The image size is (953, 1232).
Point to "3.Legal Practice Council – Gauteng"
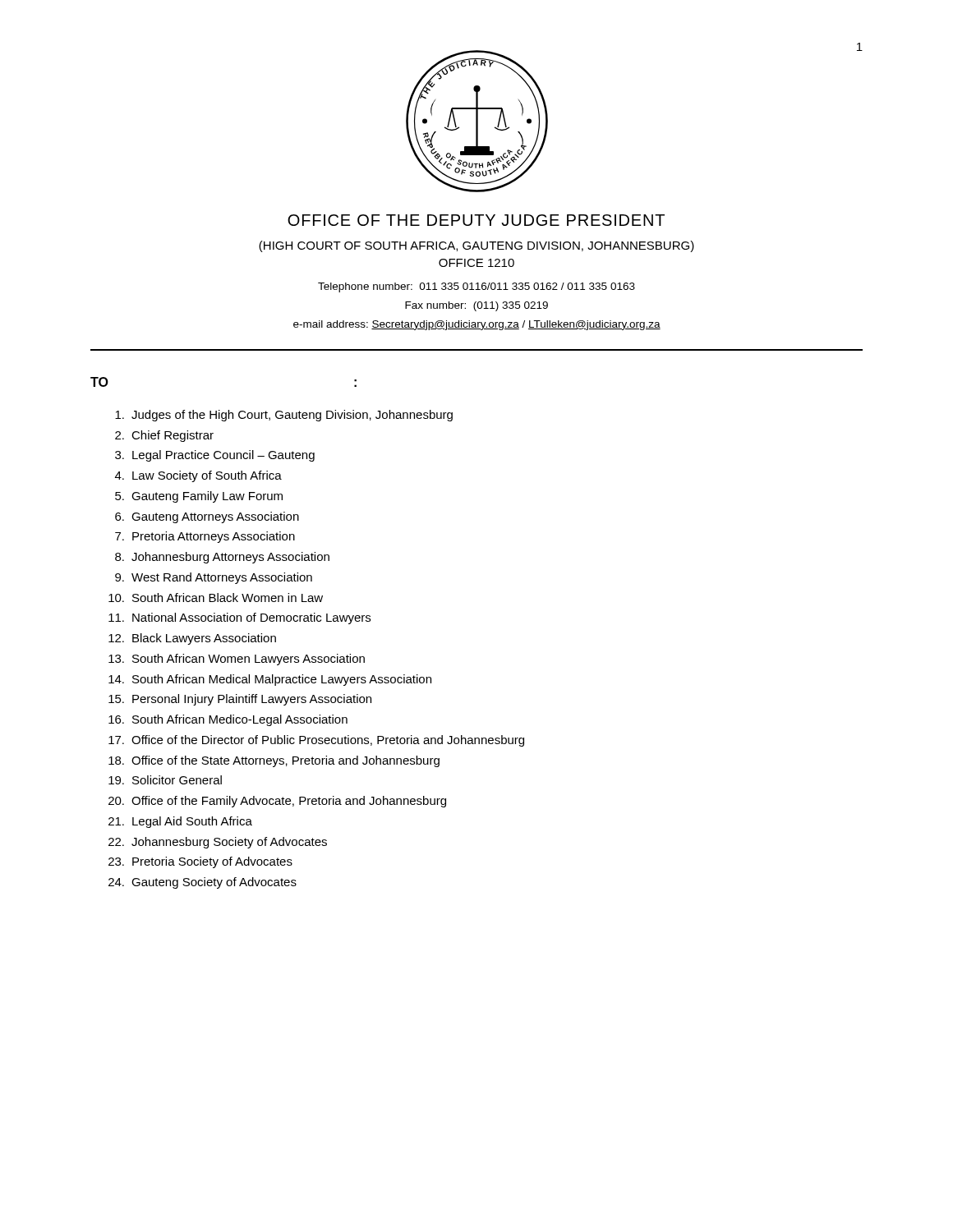(x=203, y=456)
